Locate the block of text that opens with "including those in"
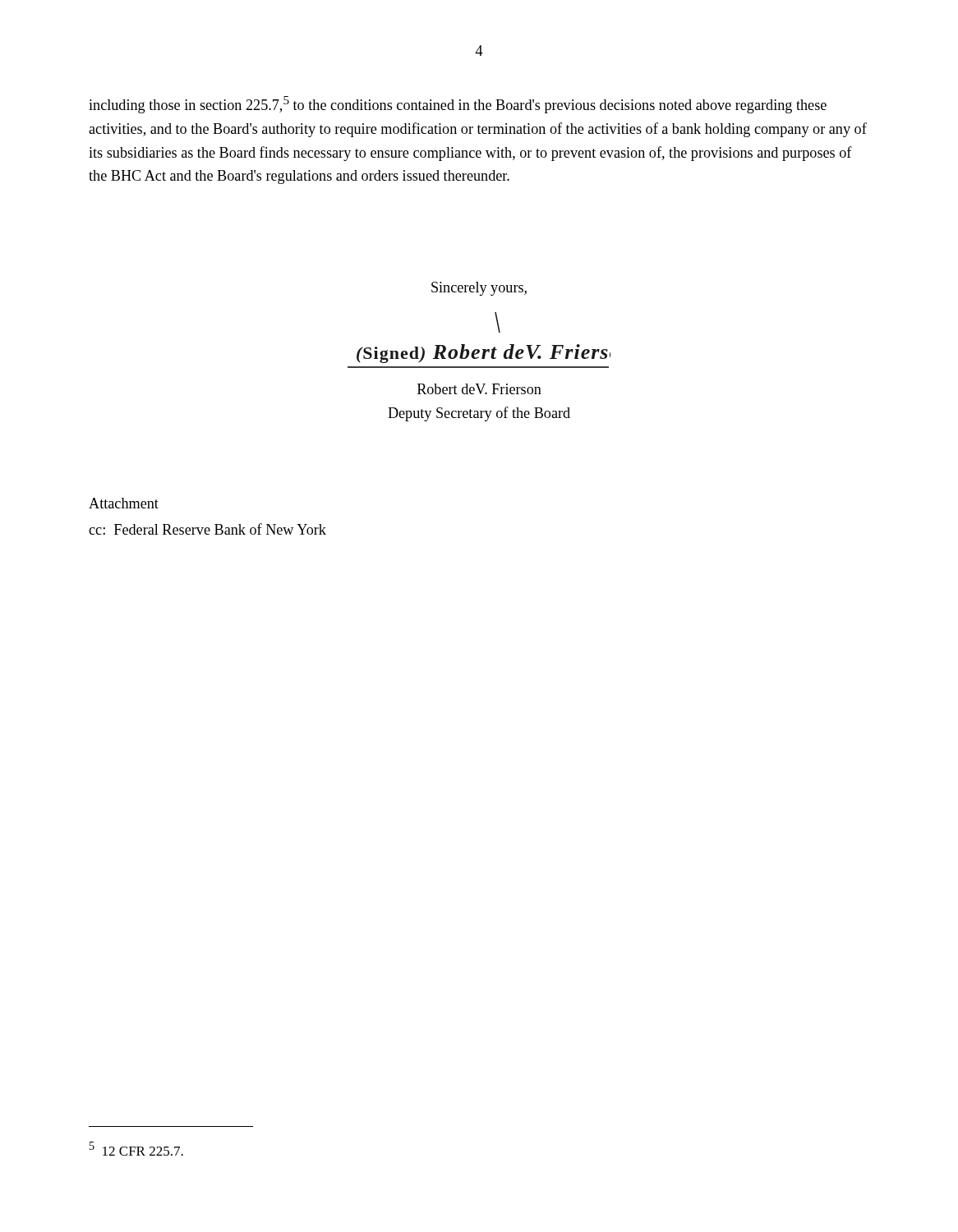 [x=478, y=138]
